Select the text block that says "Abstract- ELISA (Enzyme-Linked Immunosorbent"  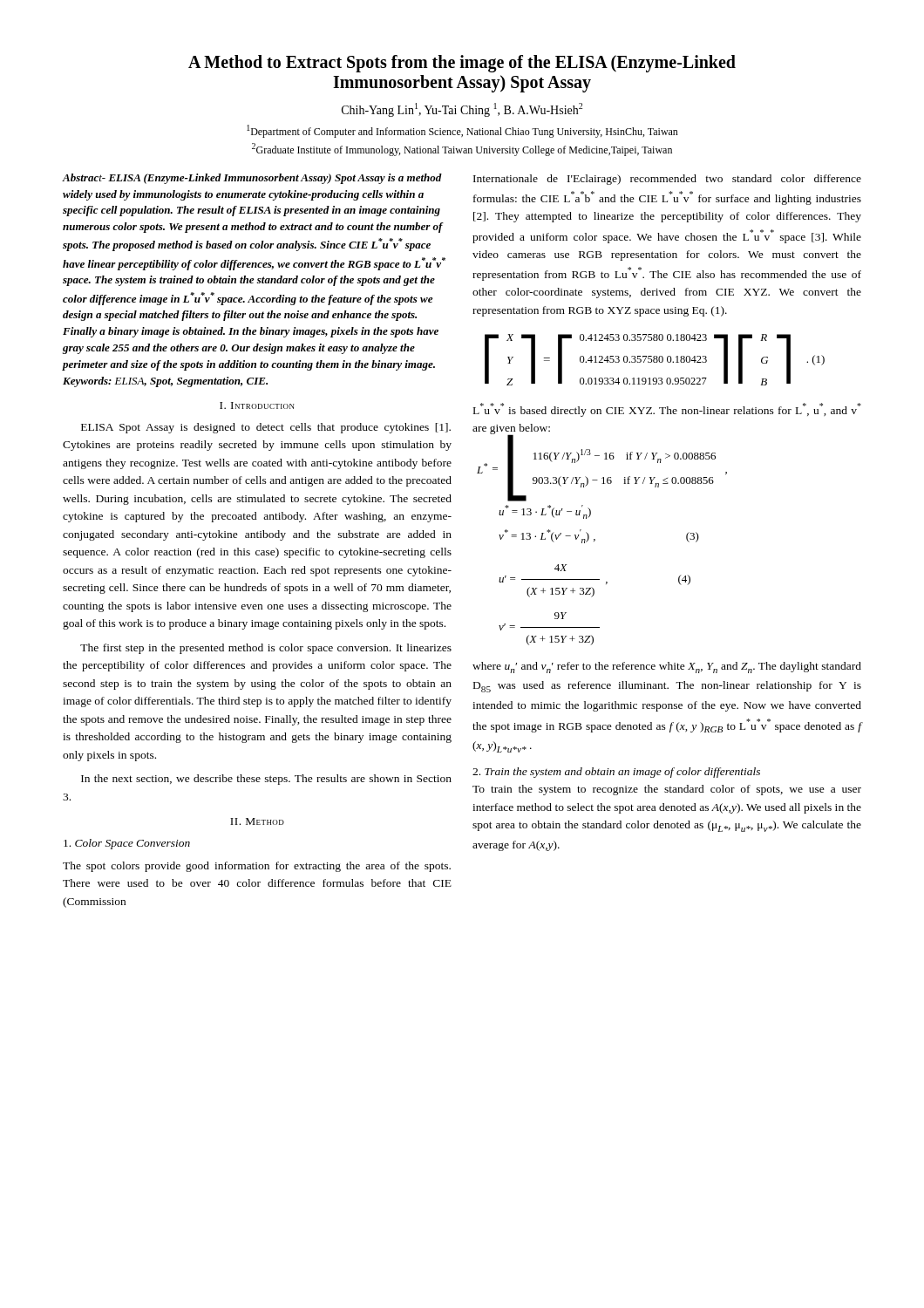tap(254, 279)
